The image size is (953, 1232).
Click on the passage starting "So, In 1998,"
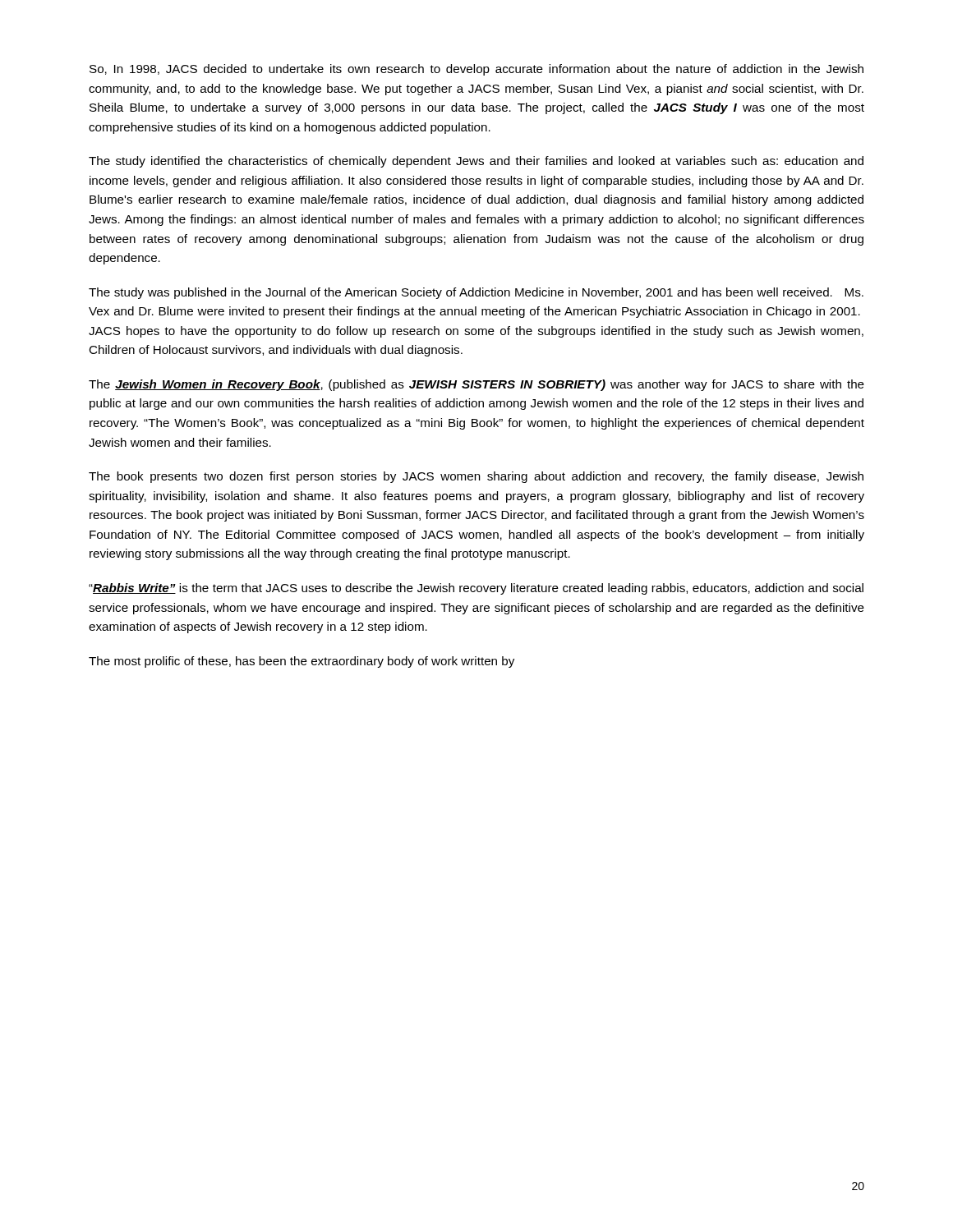coord(476,98)
